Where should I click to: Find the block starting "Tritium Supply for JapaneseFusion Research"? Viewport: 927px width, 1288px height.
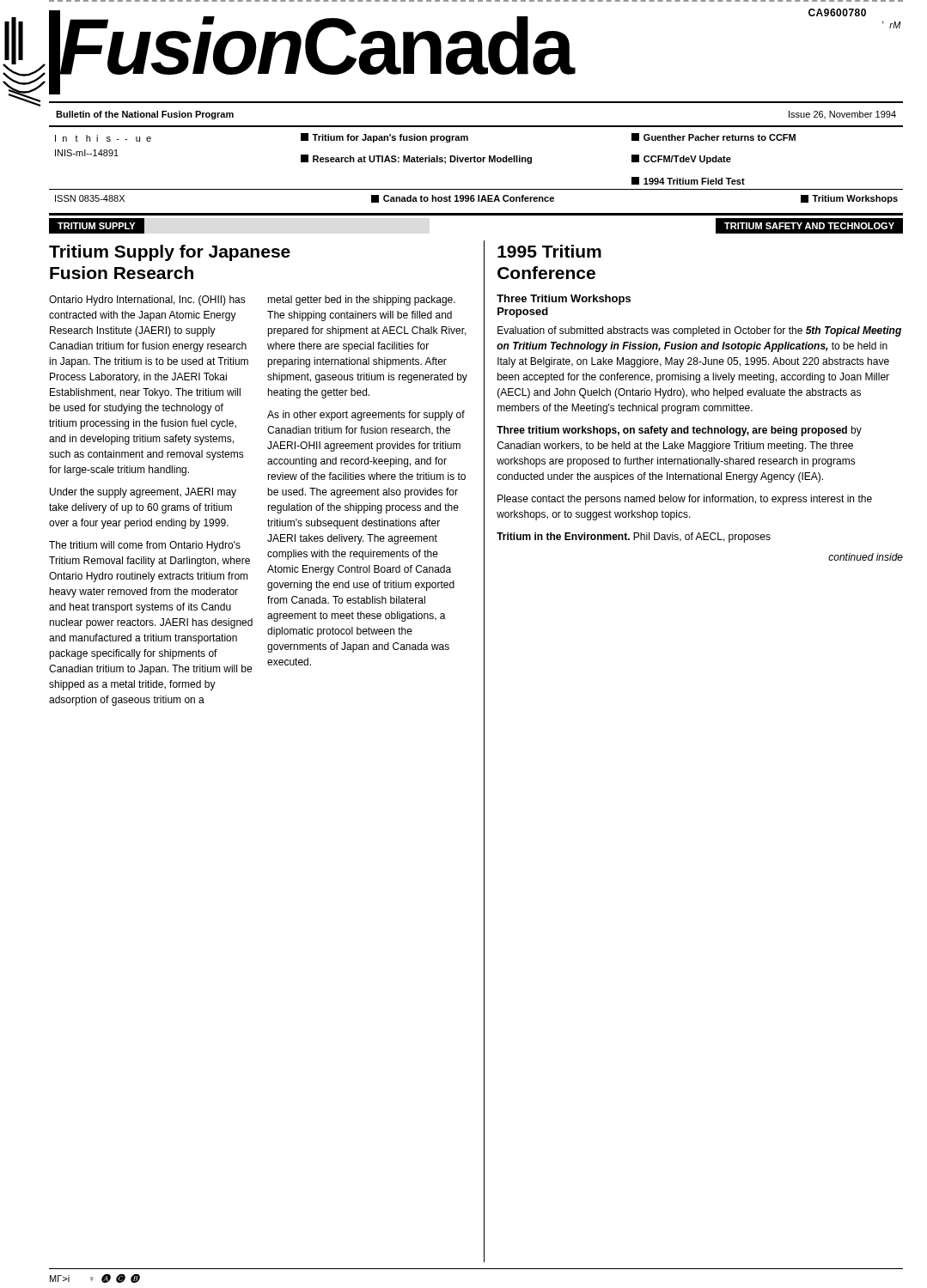pyautogui.click(x=170, y=262)
